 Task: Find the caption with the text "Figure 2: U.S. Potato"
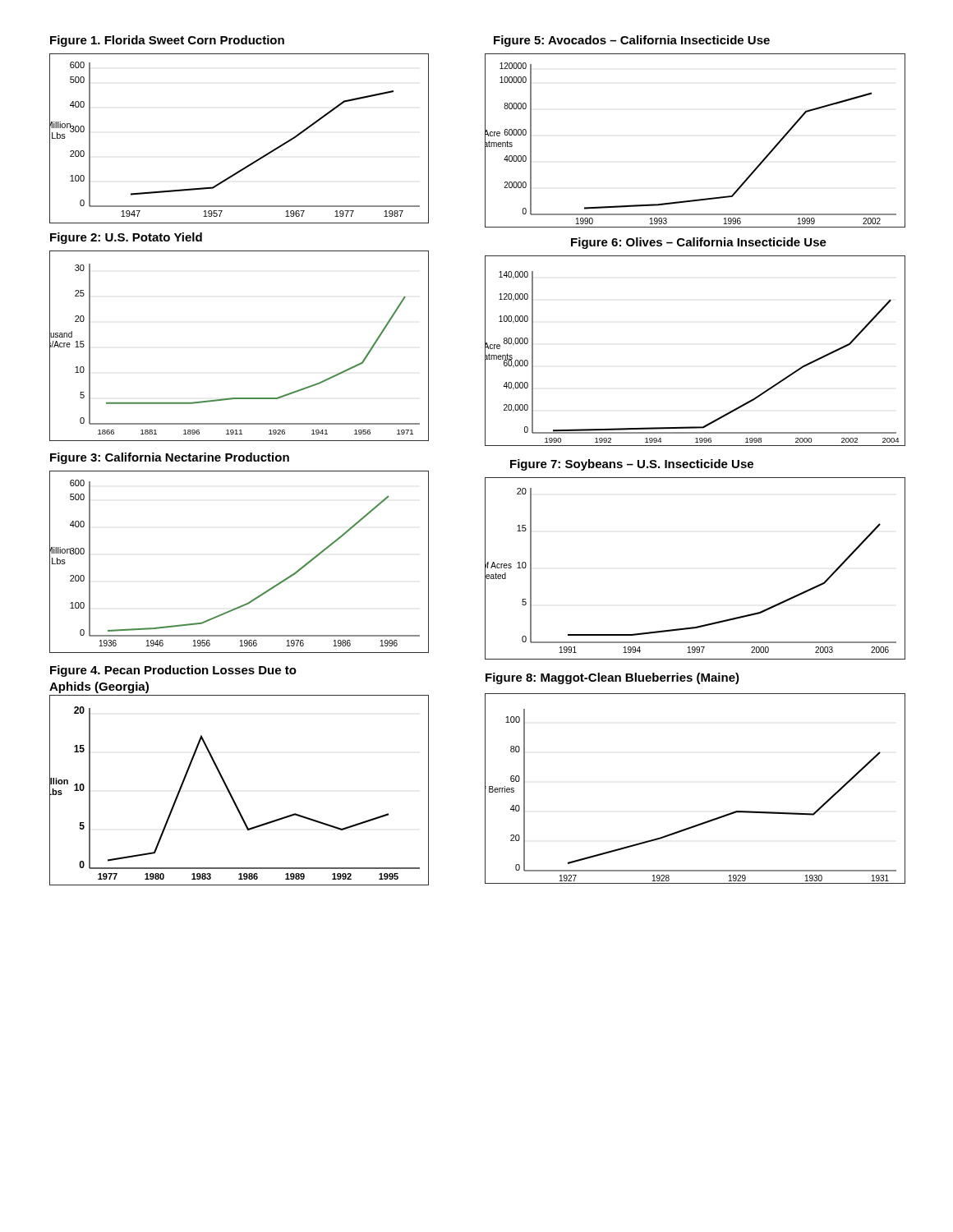click(x=126, y=237)
